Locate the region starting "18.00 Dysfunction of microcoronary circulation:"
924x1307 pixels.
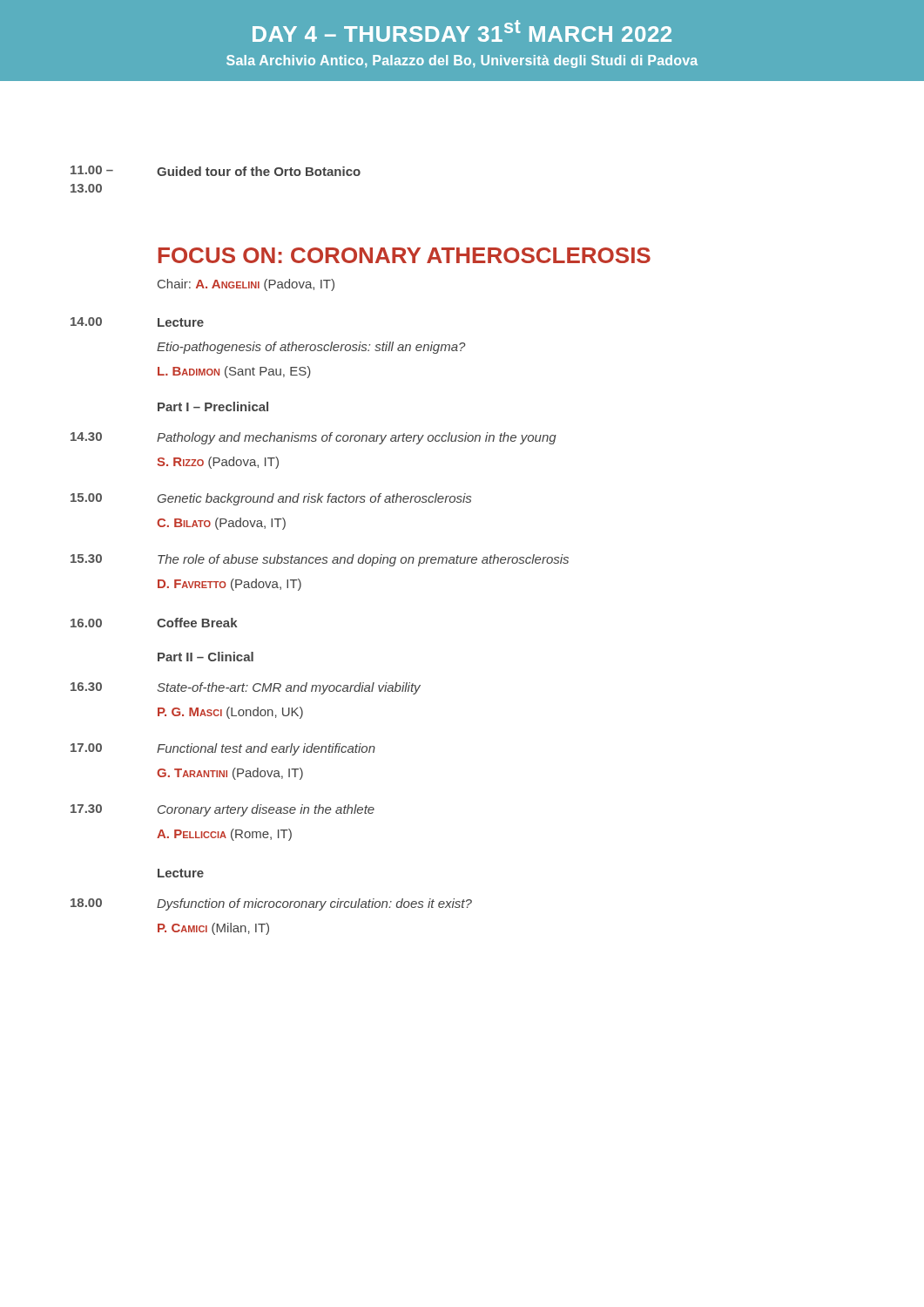271,915
